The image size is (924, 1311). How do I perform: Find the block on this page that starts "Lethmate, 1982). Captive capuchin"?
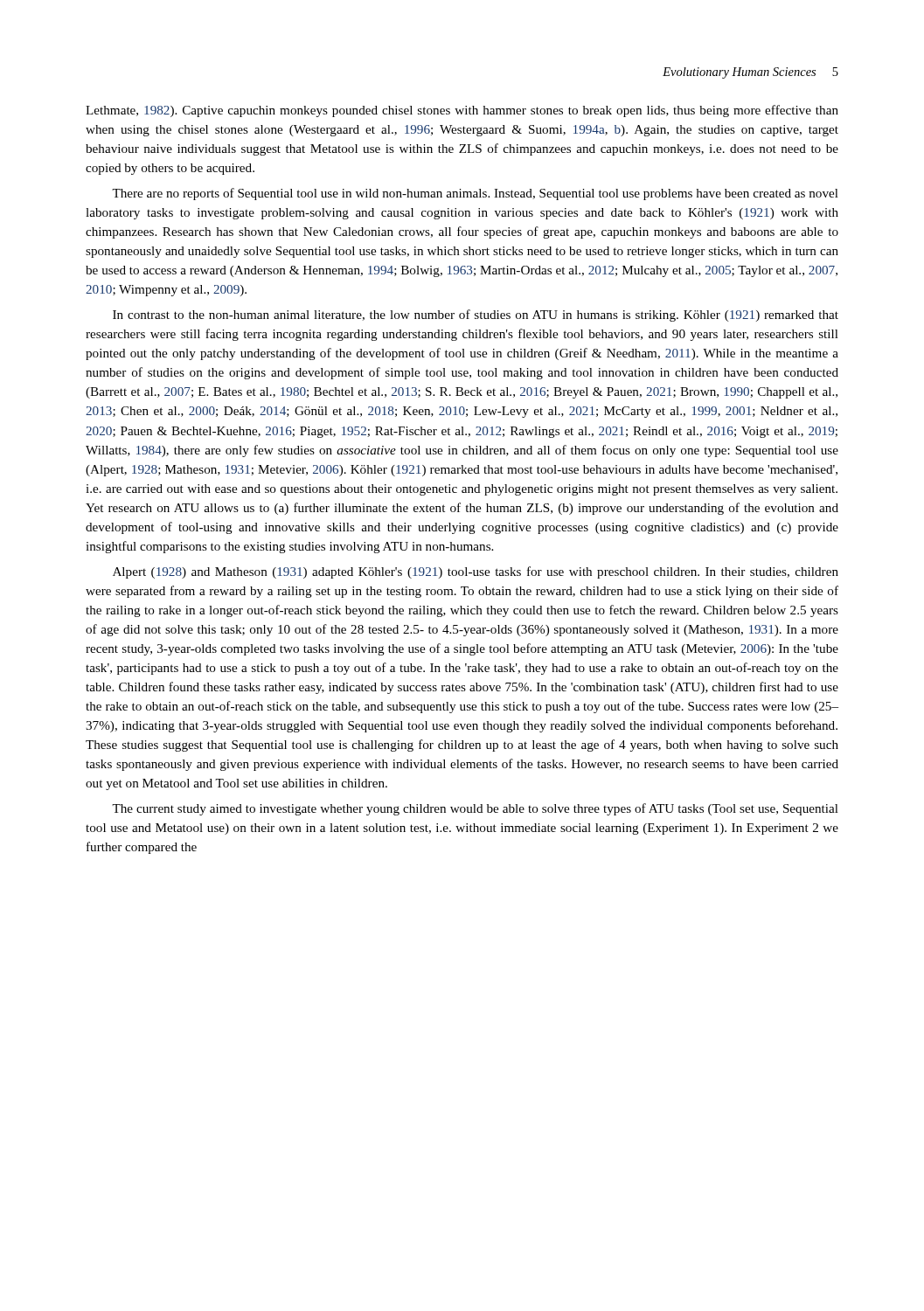(462, 139)
